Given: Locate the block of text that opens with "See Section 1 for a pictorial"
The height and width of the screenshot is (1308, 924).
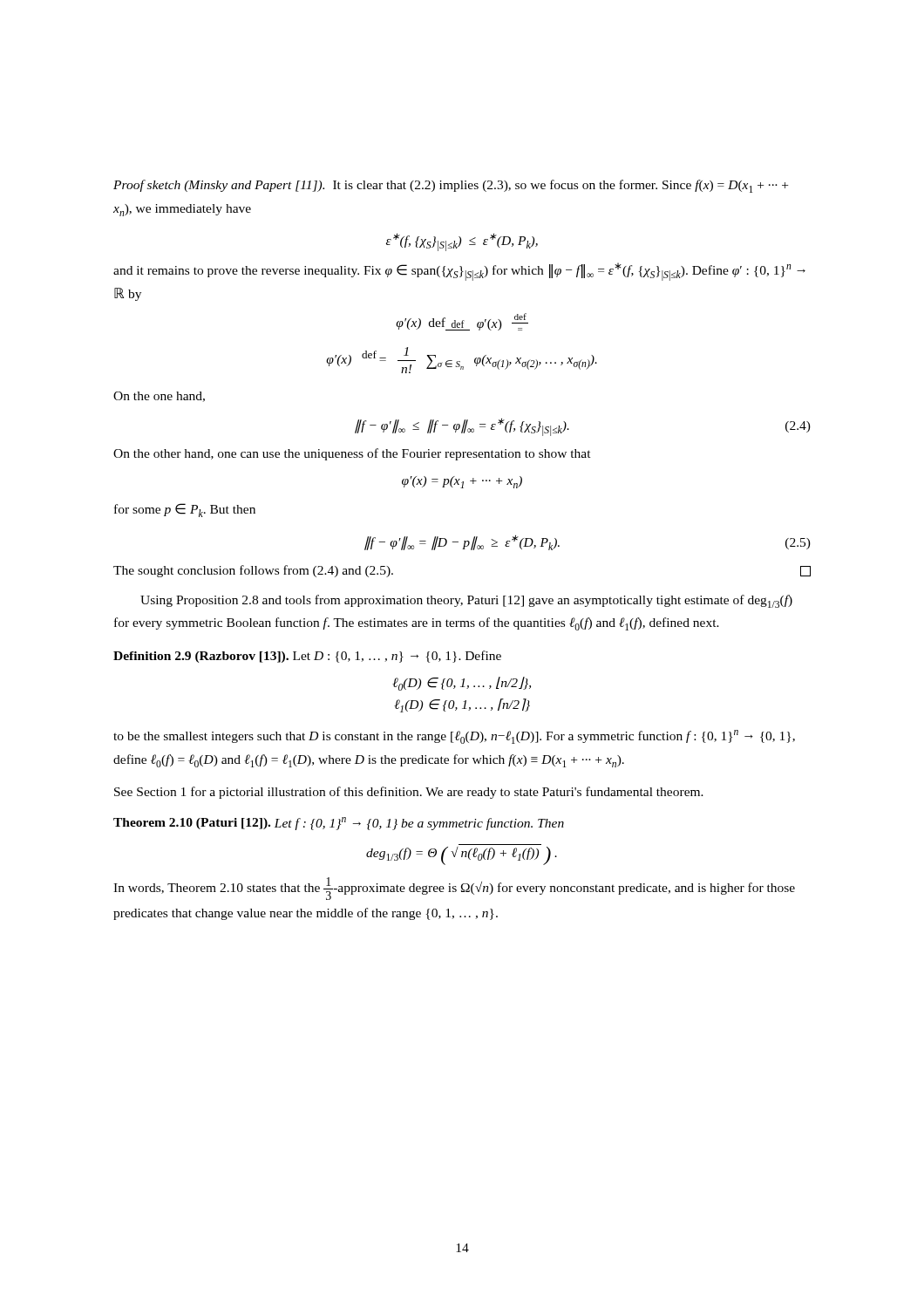Looking at the screenshot, I should click(462, 792).
